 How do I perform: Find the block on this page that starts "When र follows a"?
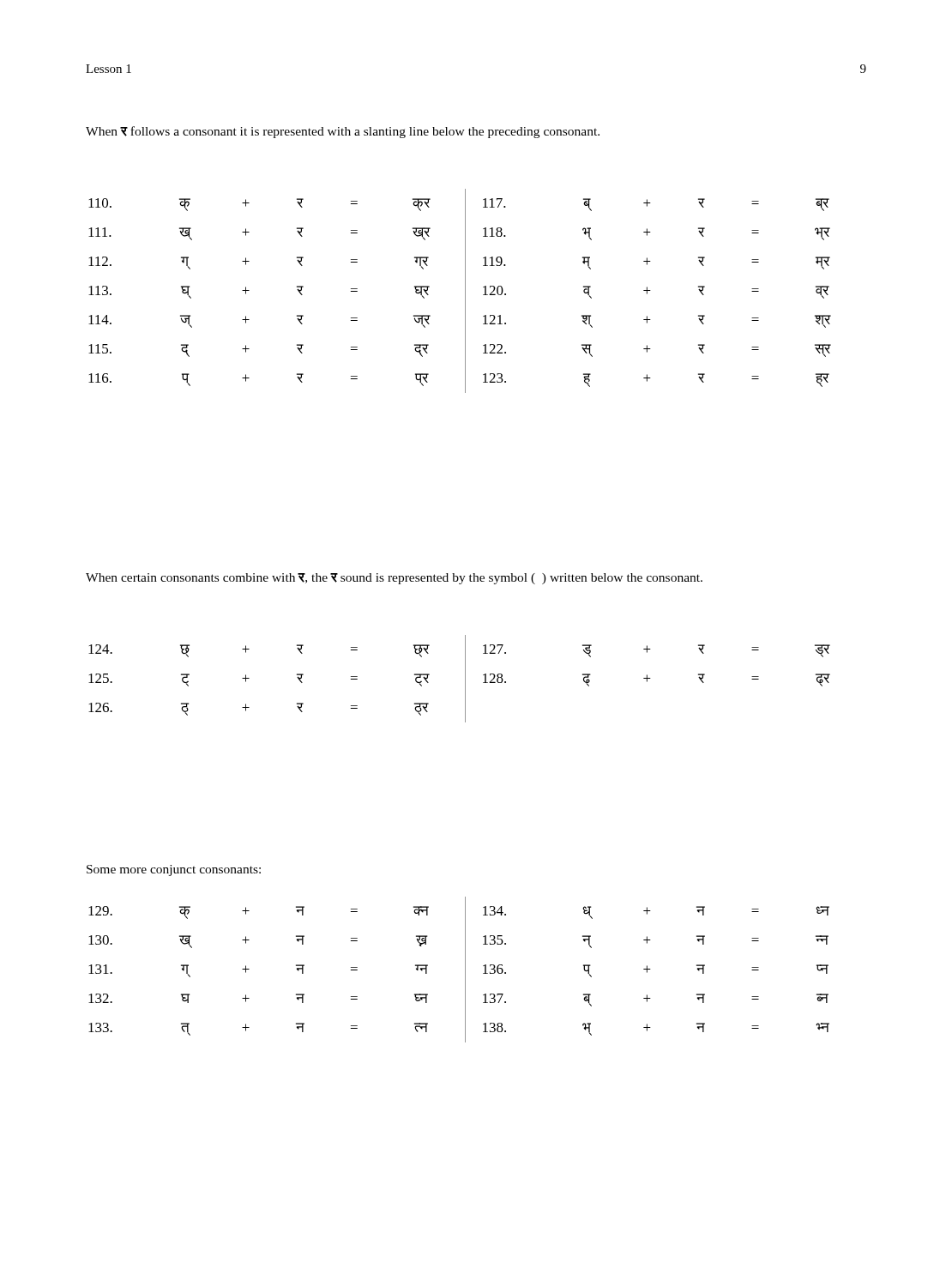[x=343, y=131]
